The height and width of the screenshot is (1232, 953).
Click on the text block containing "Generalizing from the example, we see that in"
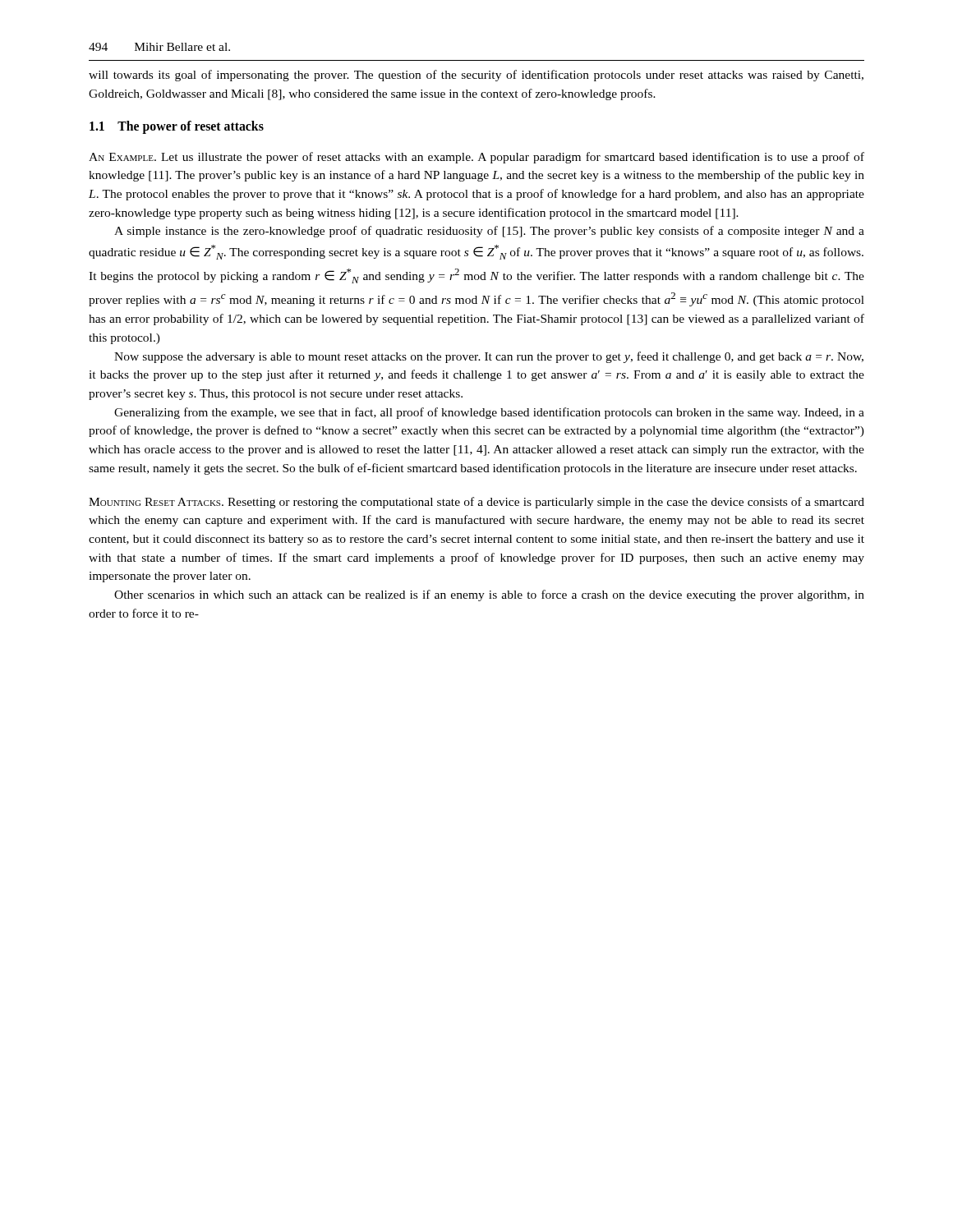476,440
